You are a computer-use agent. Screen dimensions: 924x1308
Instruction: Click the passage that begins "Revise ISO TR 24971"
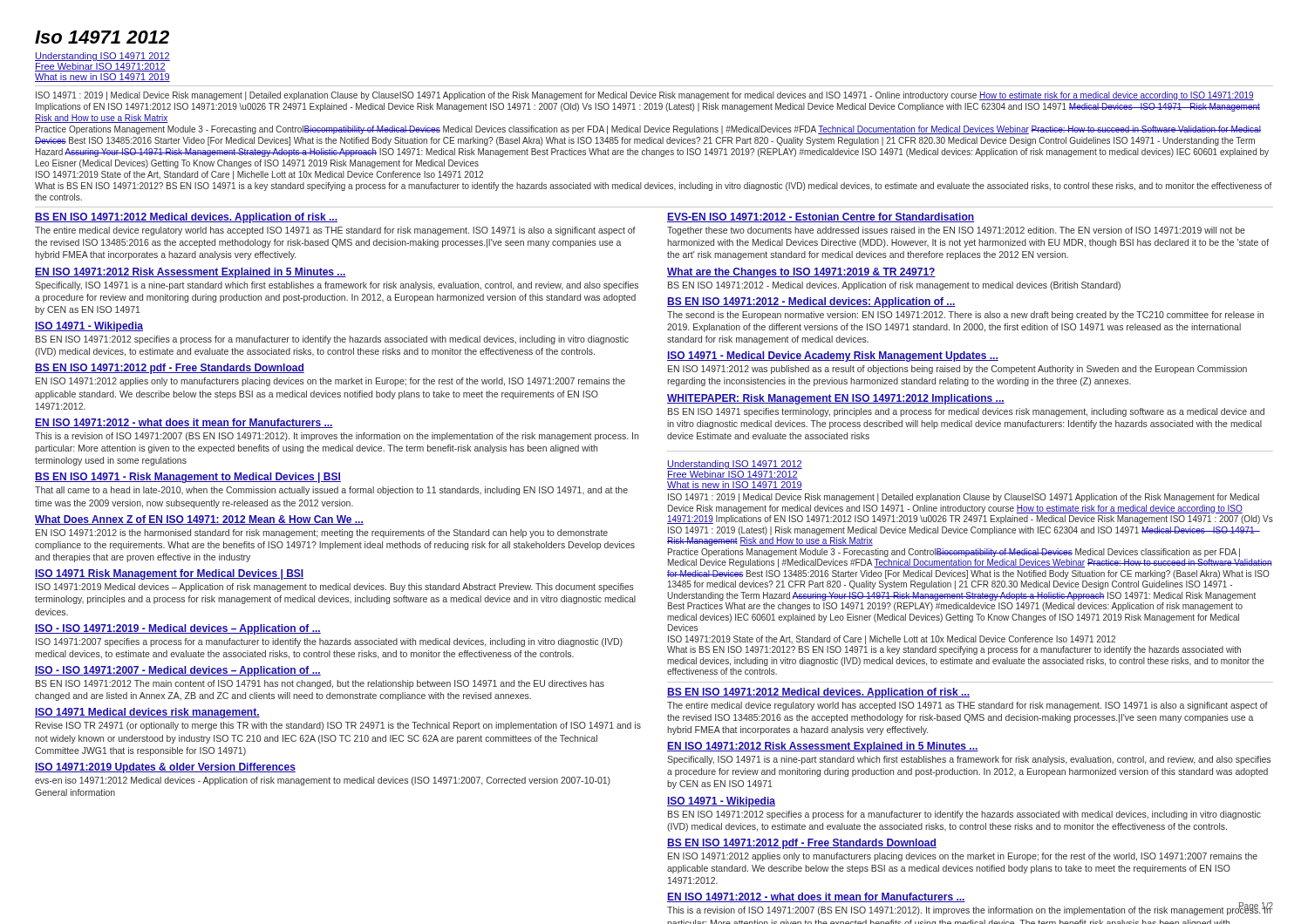point(338,738)
